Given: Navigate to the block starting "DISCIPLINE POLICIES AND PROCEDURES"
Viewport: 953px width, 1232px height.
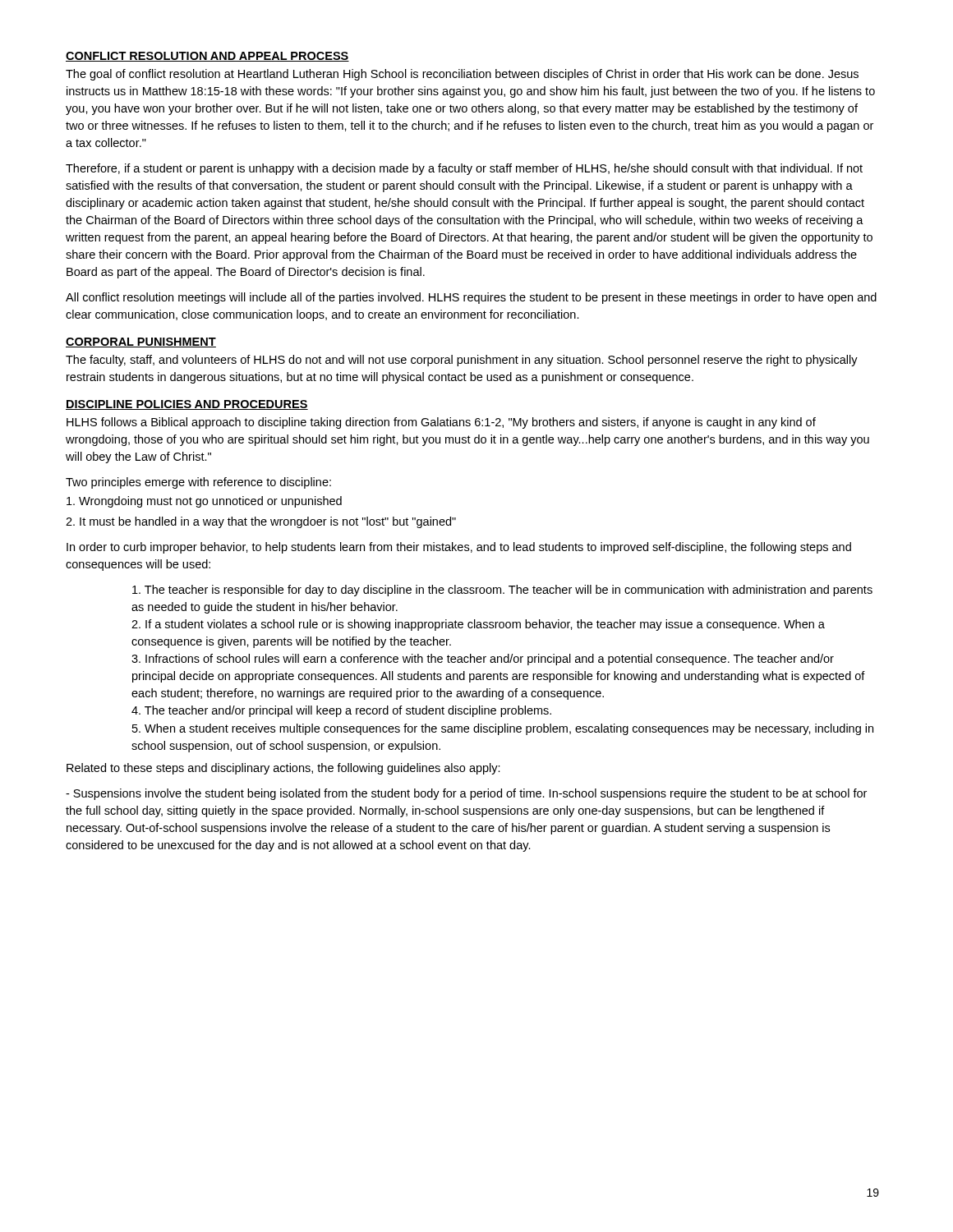Looking at the screenshot, I should [x=187, y=404].
